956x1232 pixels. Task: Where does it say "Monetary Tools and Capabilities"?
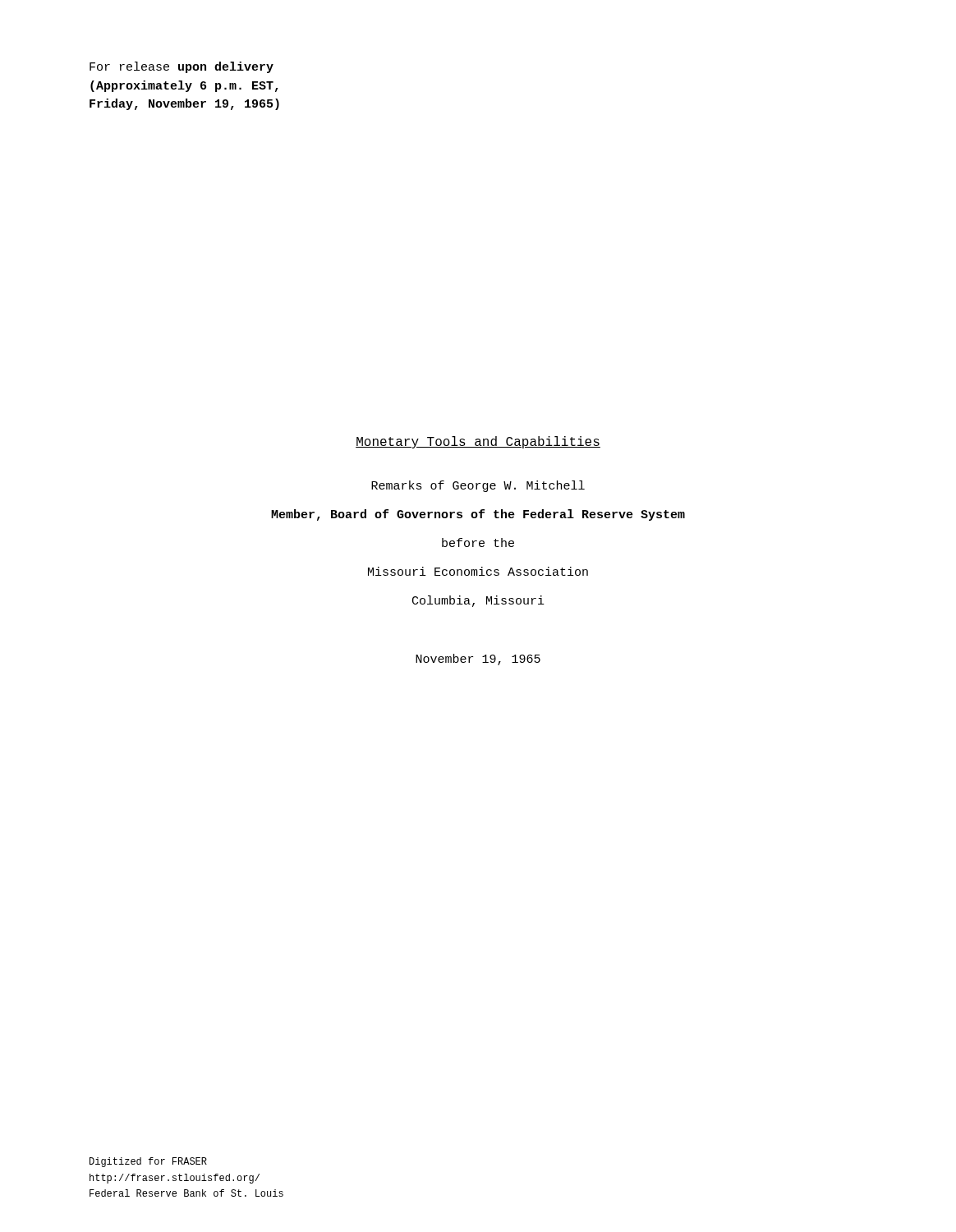[x=478, y=443]
